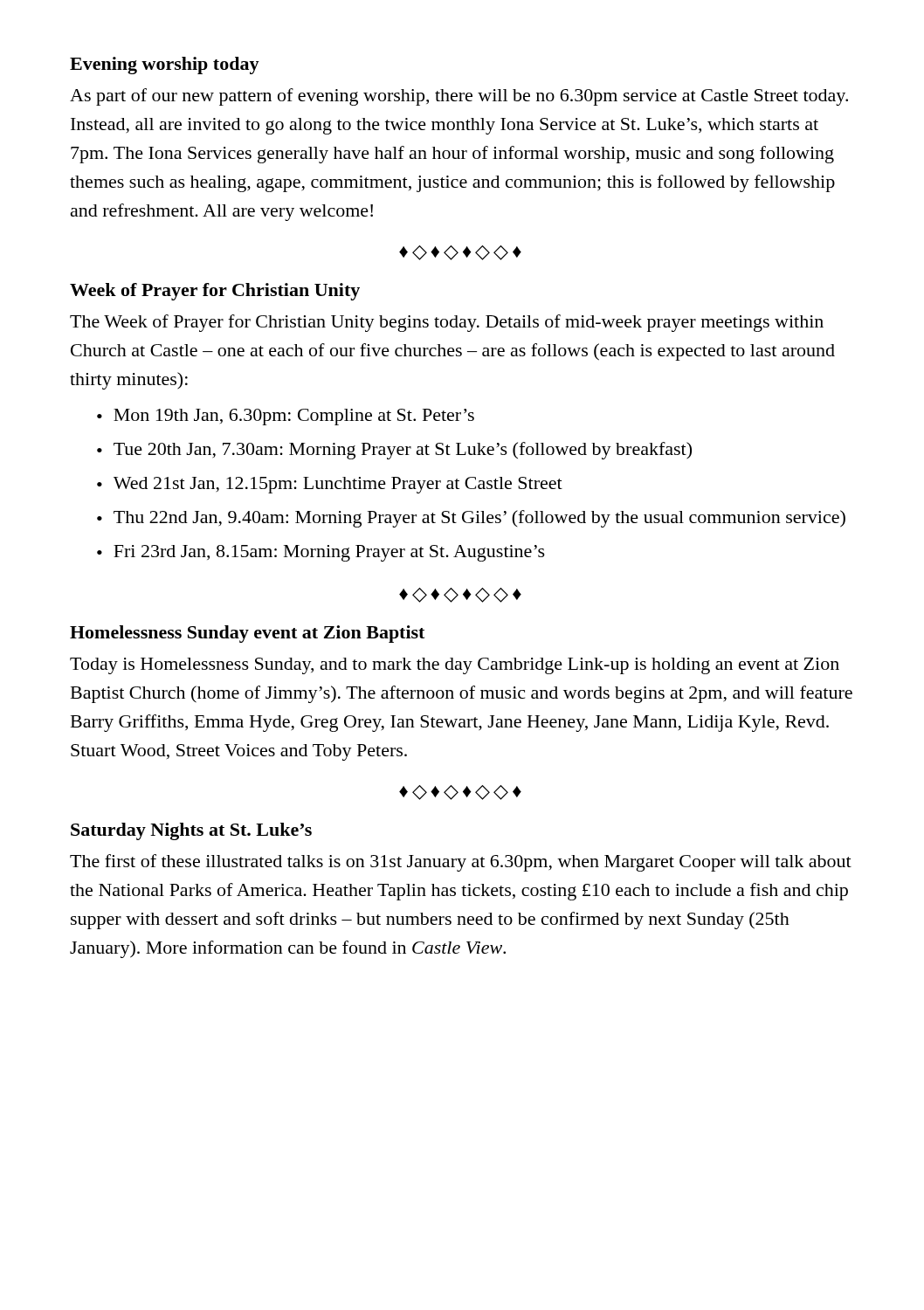Locate the text block starting "Week of Prayer"
This screenshot has width=924, height=1310.
[x=215, y=290]
